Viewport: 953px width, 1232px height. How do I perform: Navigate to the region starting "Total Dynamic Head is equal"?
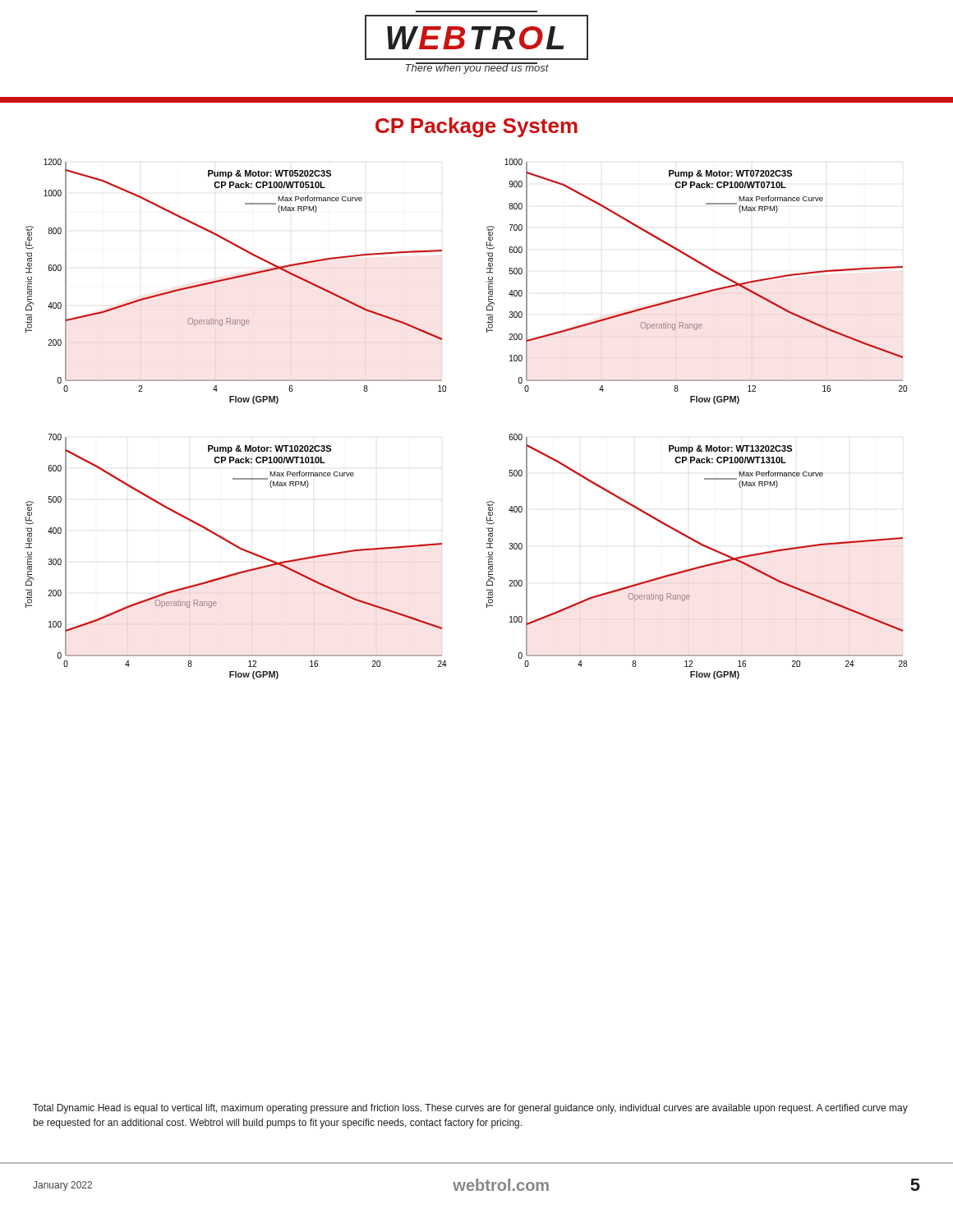coord(470,1115)
